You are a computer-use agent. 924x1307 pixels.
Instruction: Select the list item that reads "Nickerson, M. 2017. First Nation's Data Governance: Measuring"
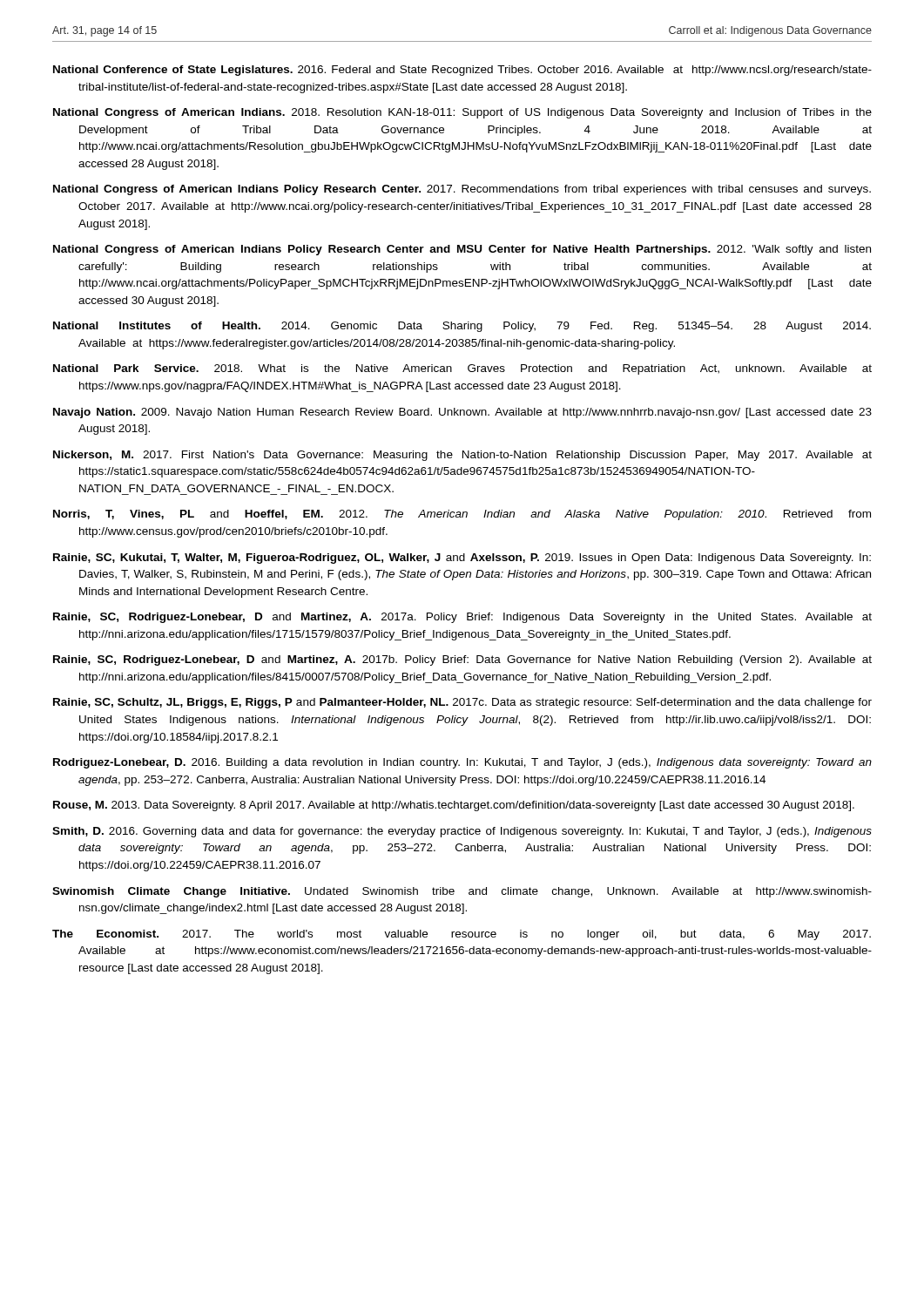coord(462,471)
